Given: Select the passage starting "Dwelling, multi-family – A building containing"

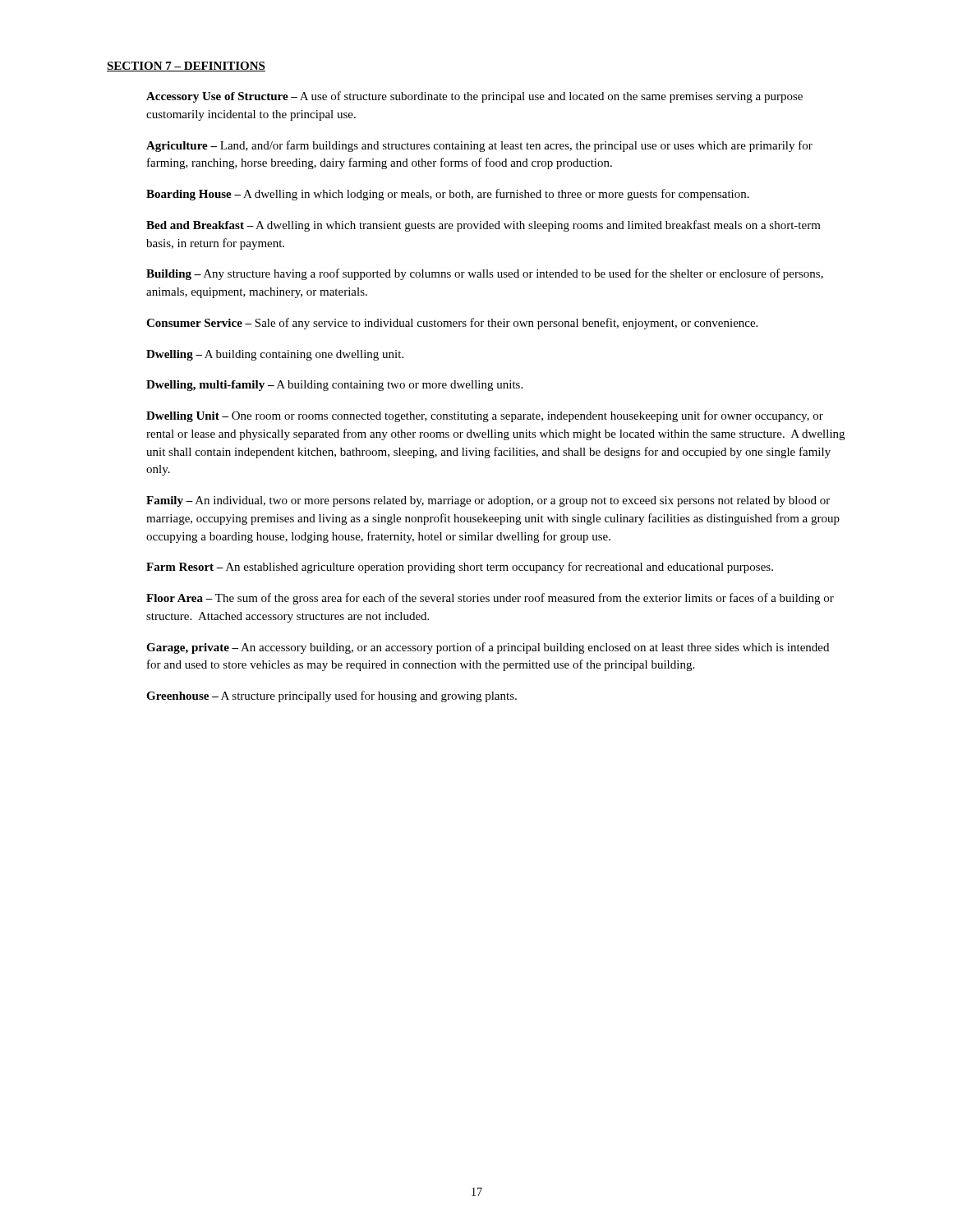Looking at the screenshot, I should point(496,385).
